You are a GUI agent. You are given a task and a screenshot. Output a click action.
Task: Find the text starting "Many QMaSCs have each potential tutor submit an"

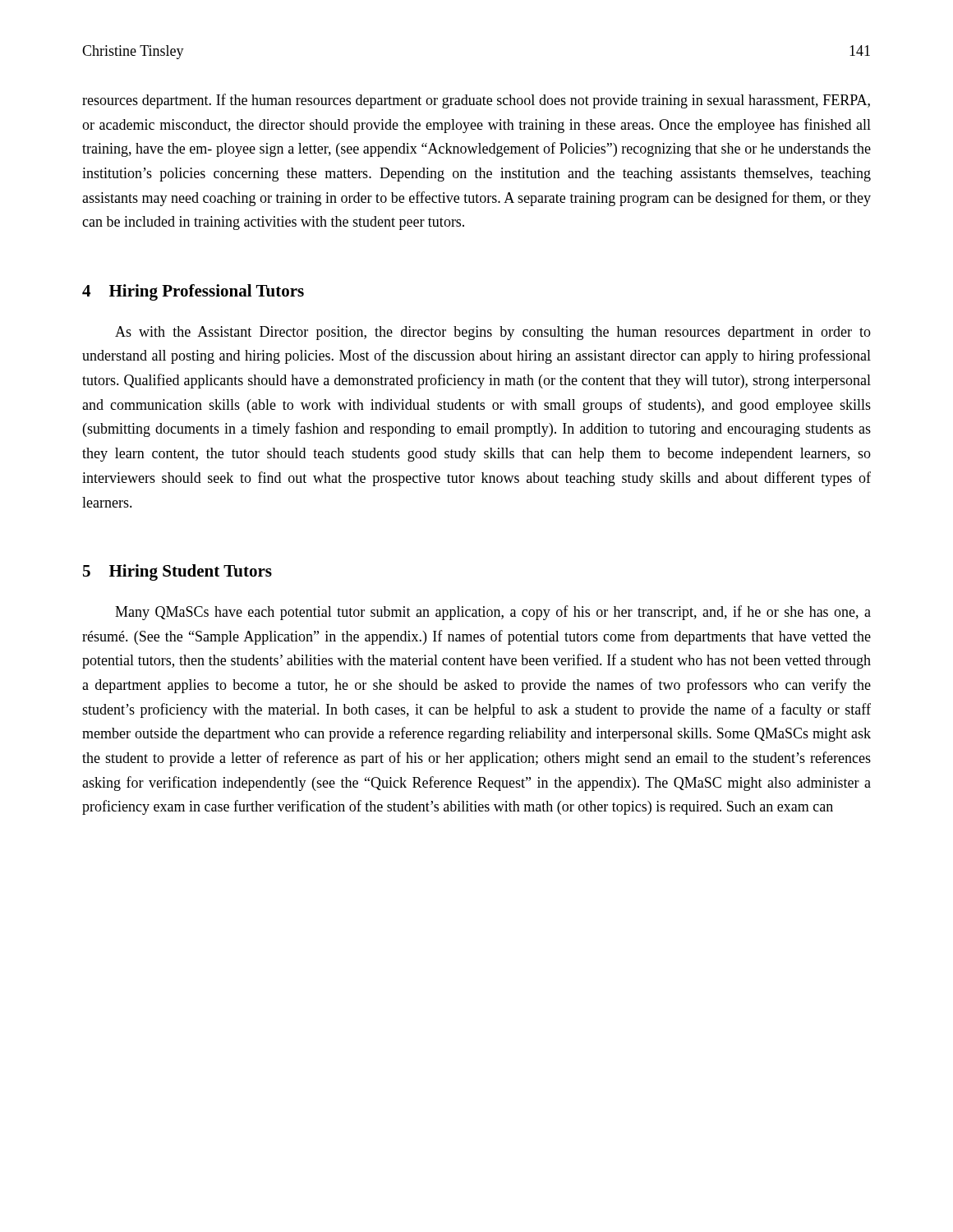click(x=476, y=709)
